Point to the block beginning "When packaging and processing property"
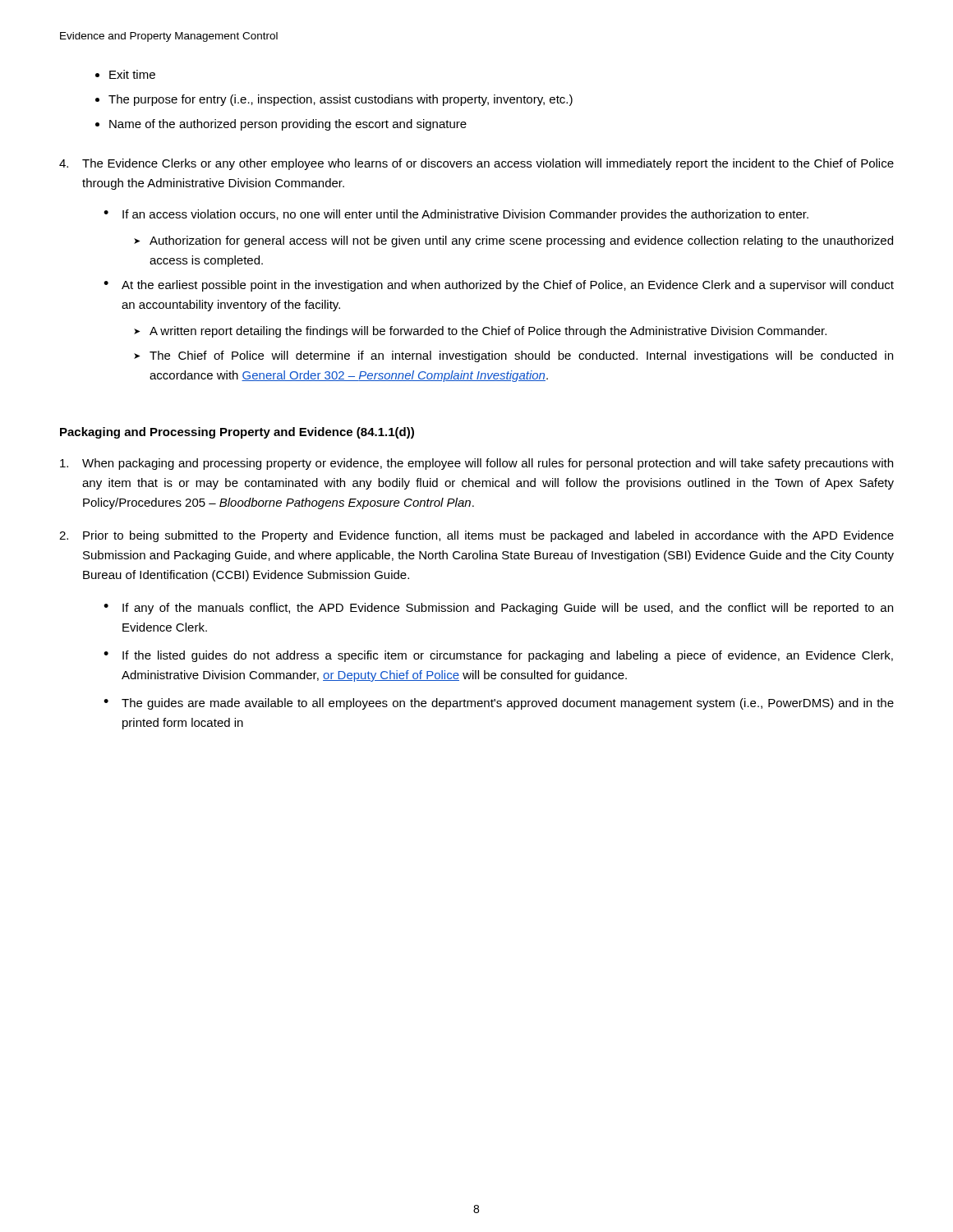This screenshot has height=1232, width=953. [x=476, y=483]
